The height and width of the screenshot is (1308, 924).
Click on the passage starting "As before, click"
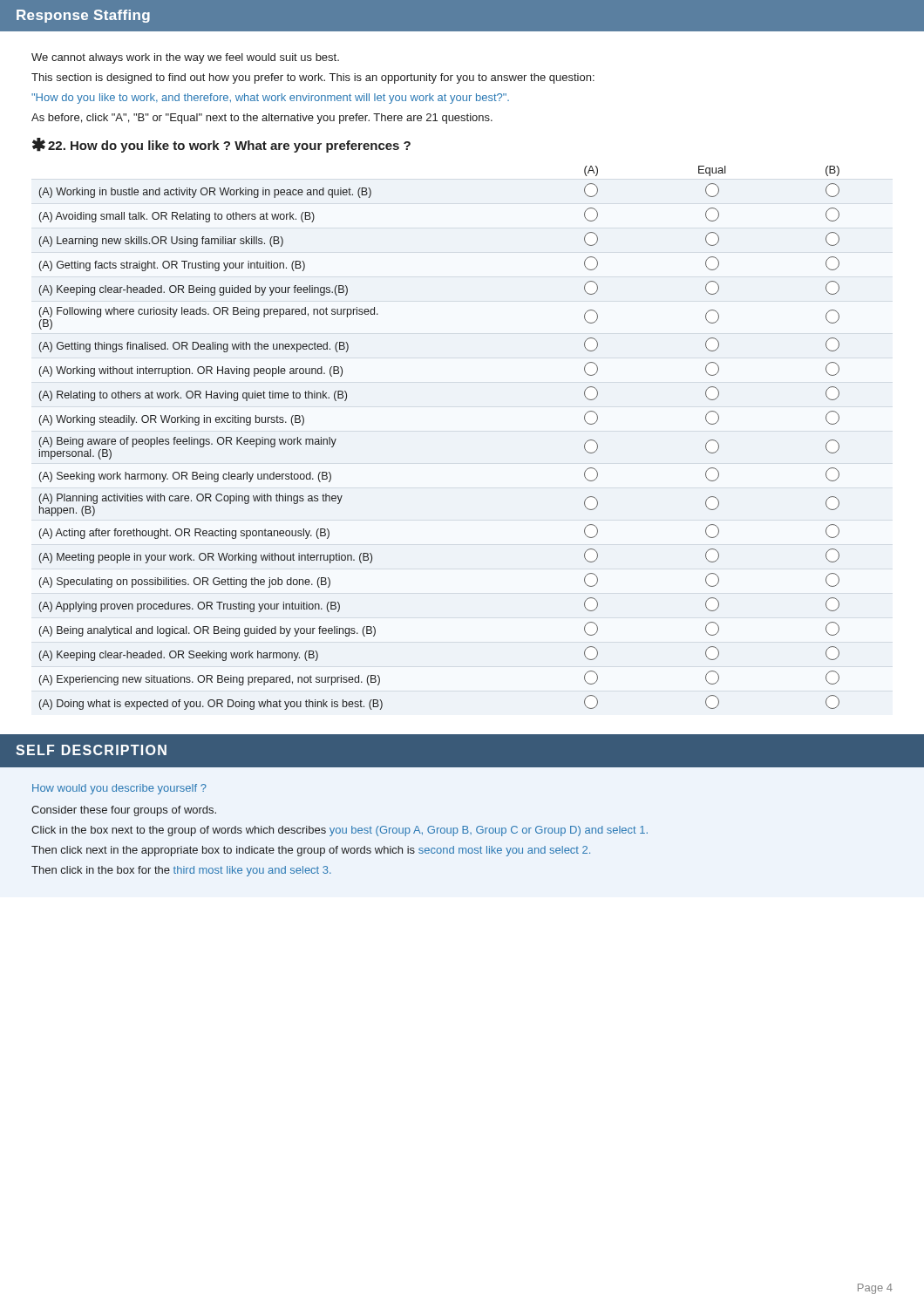pos(262,117)
